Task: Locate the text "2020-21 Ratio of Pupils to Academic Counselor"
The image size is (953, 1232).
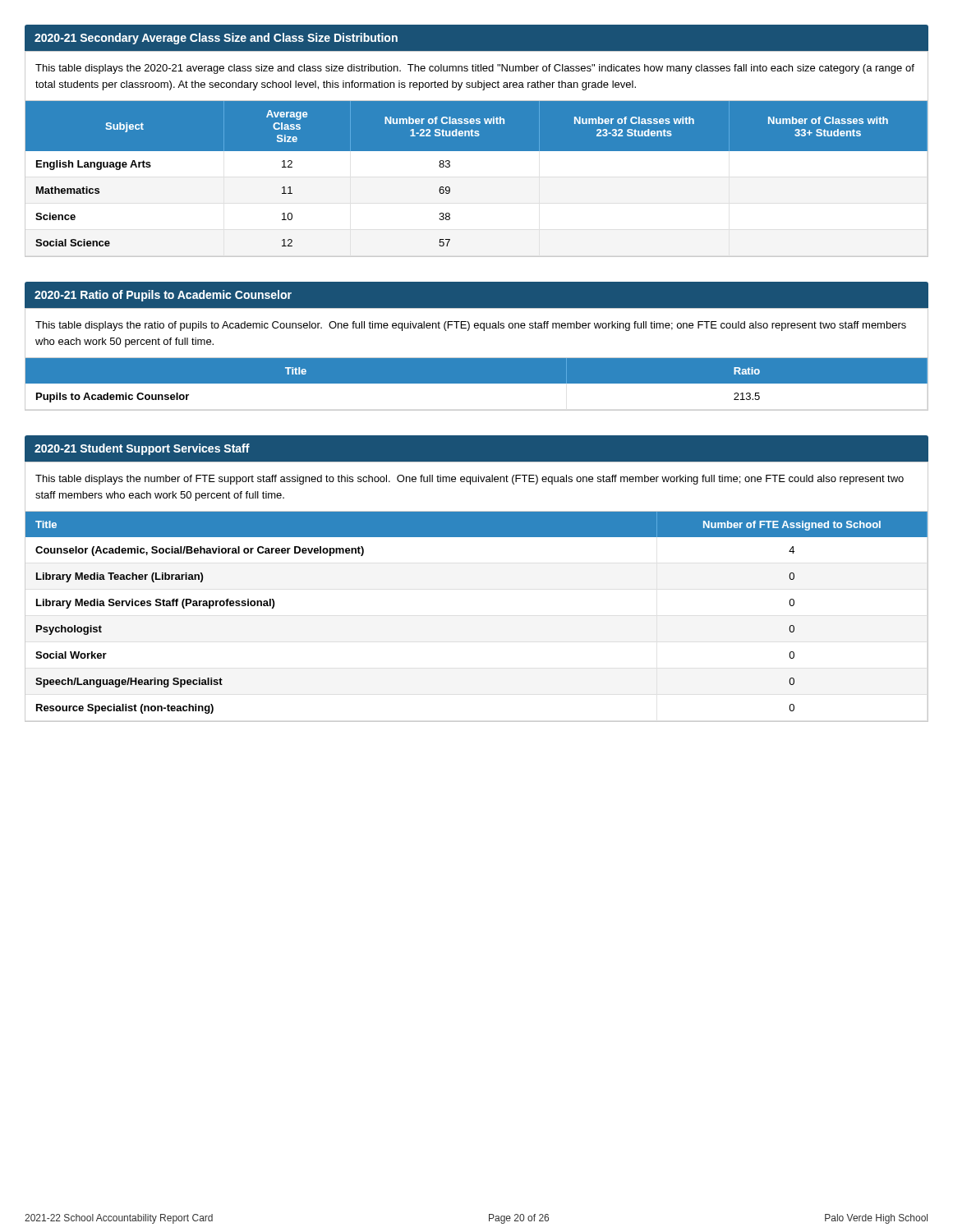Action: 163,295
